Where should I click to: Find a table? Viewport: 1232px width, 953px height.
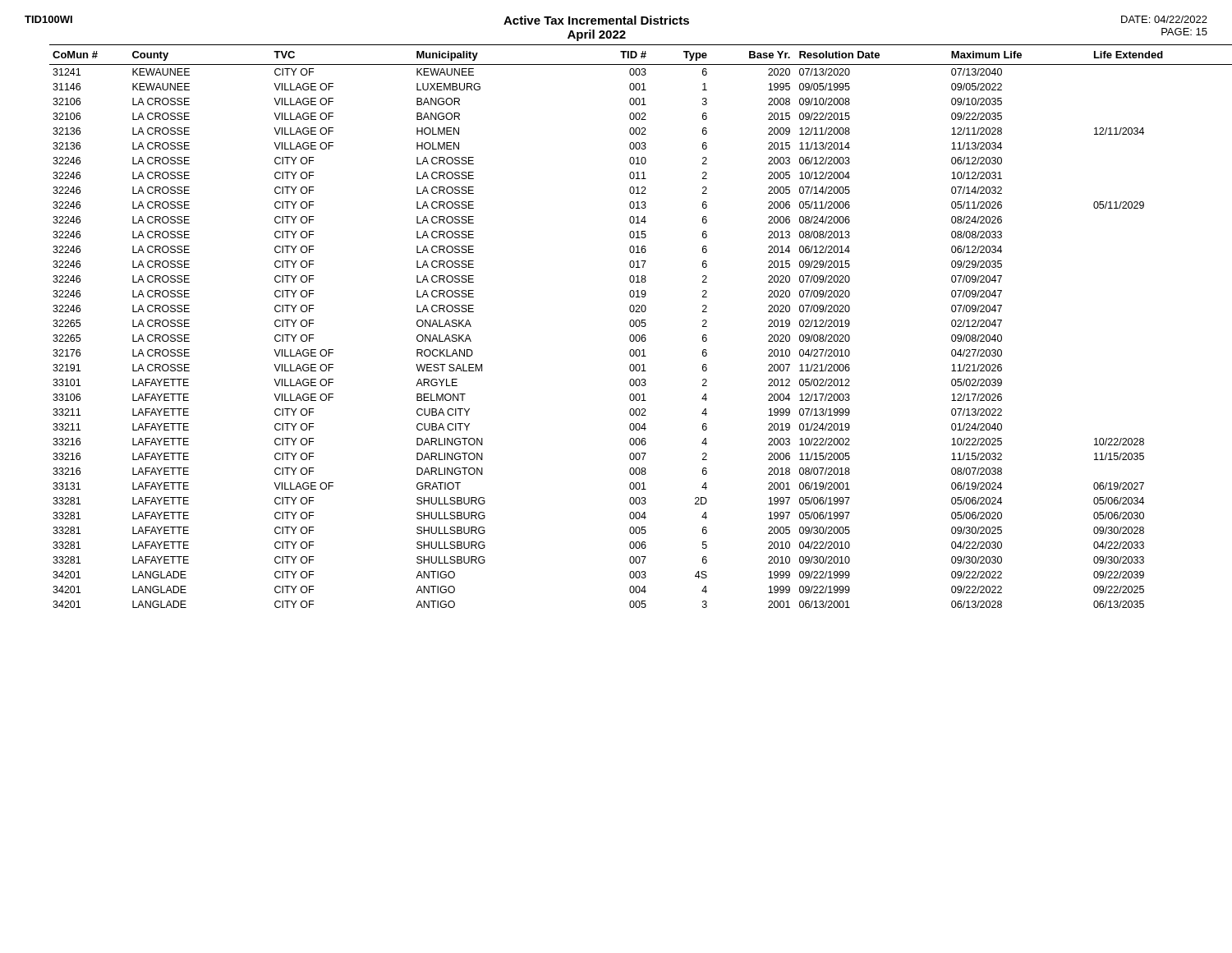[616, 328]
